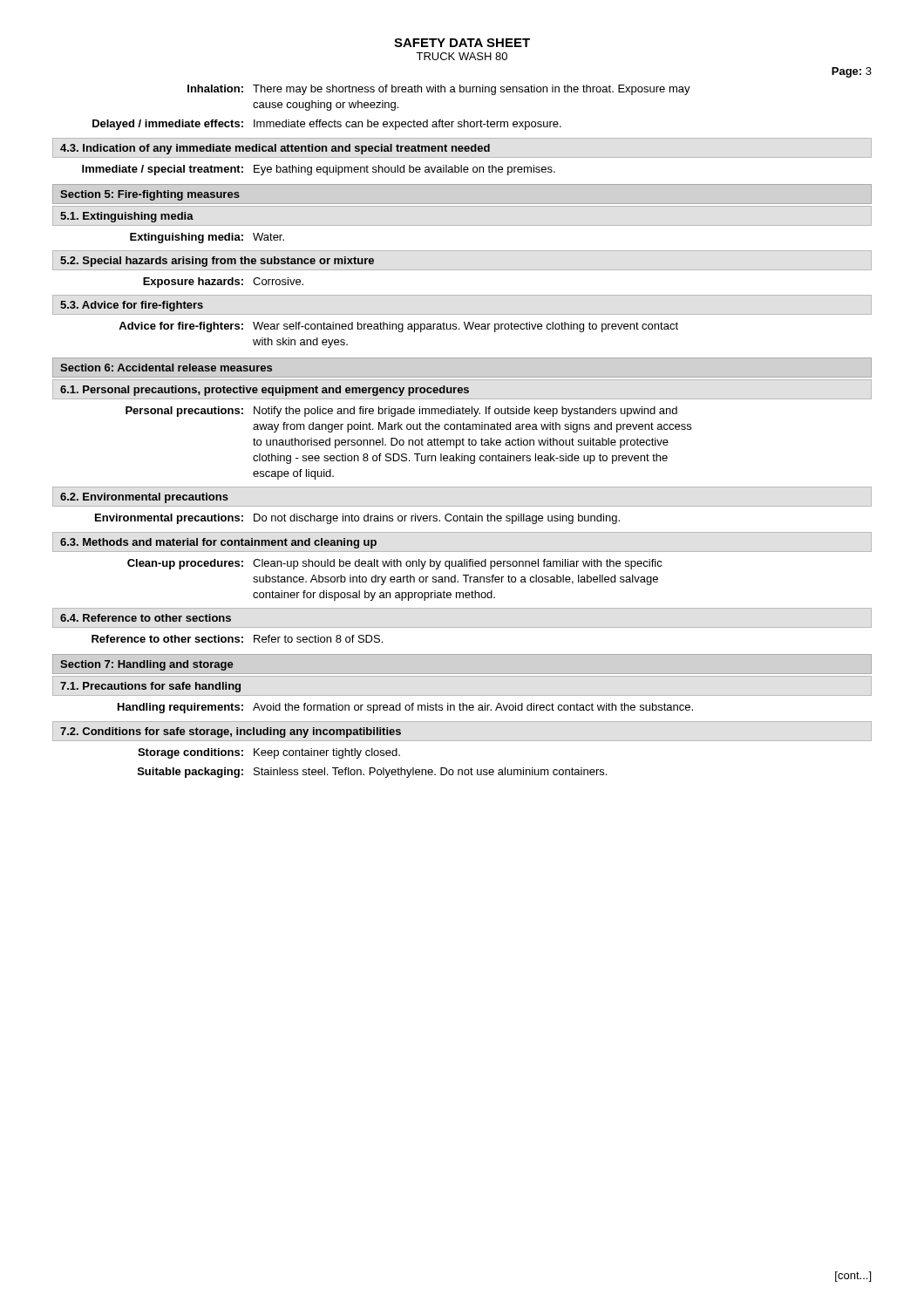Screen dimensions: 1308x924
Task: Locate the passage starting "Exposure hazards: Corrosive."
Action: click(223, 283)
